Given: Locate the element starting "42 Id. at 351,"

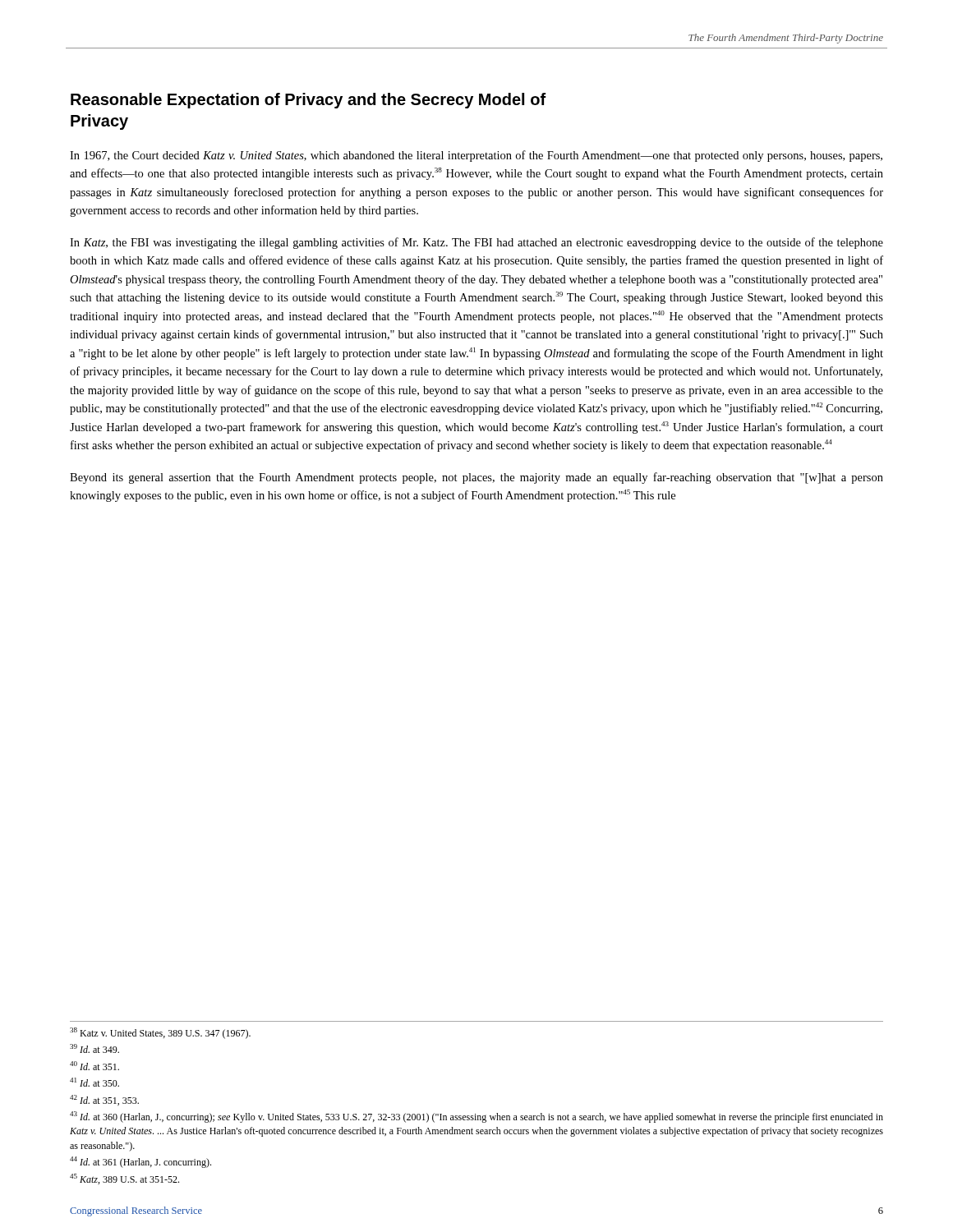Looking at the screenshot, I should coord(105,1100).
